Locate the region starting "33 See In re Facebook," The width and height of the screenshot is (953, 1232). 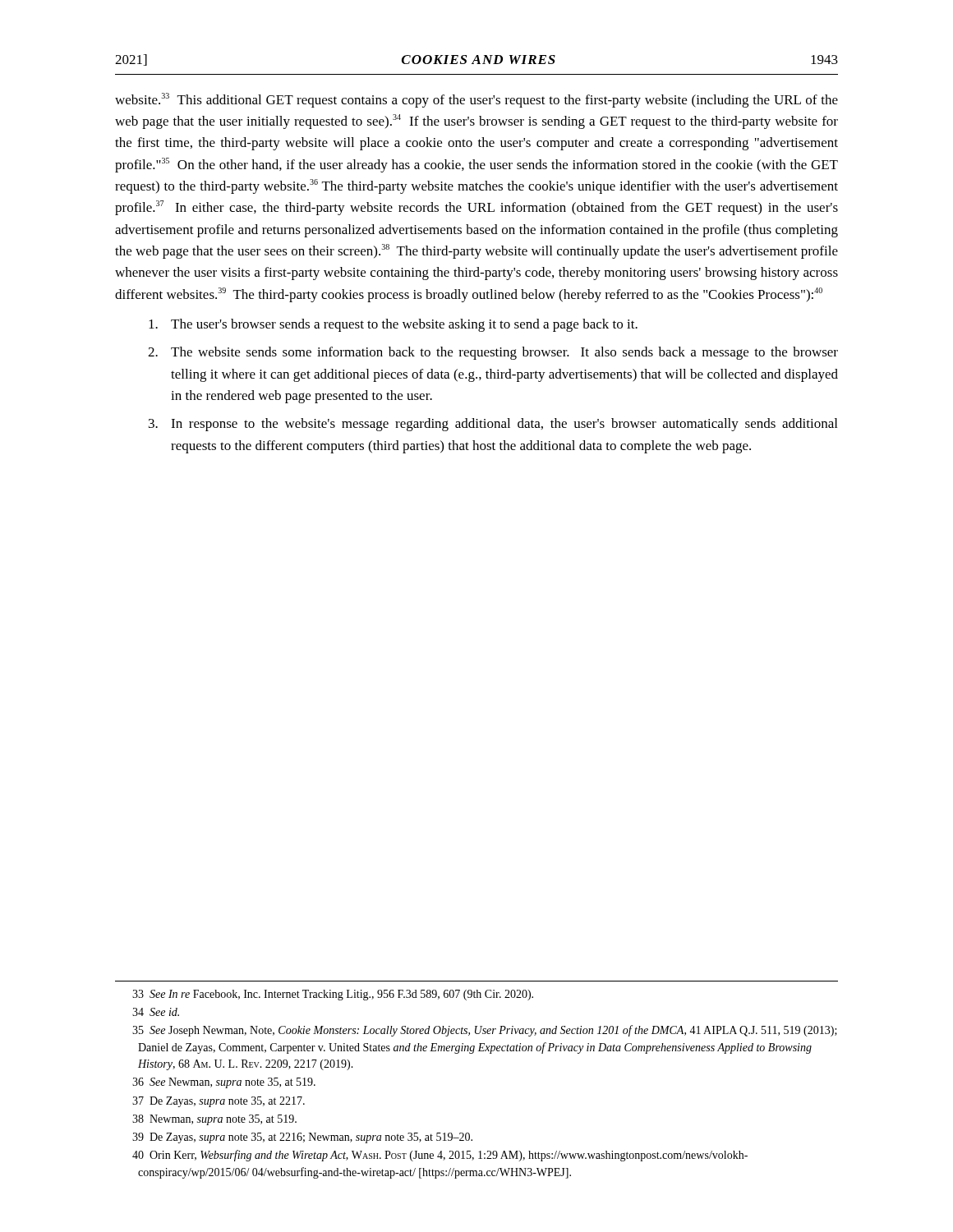325,994
